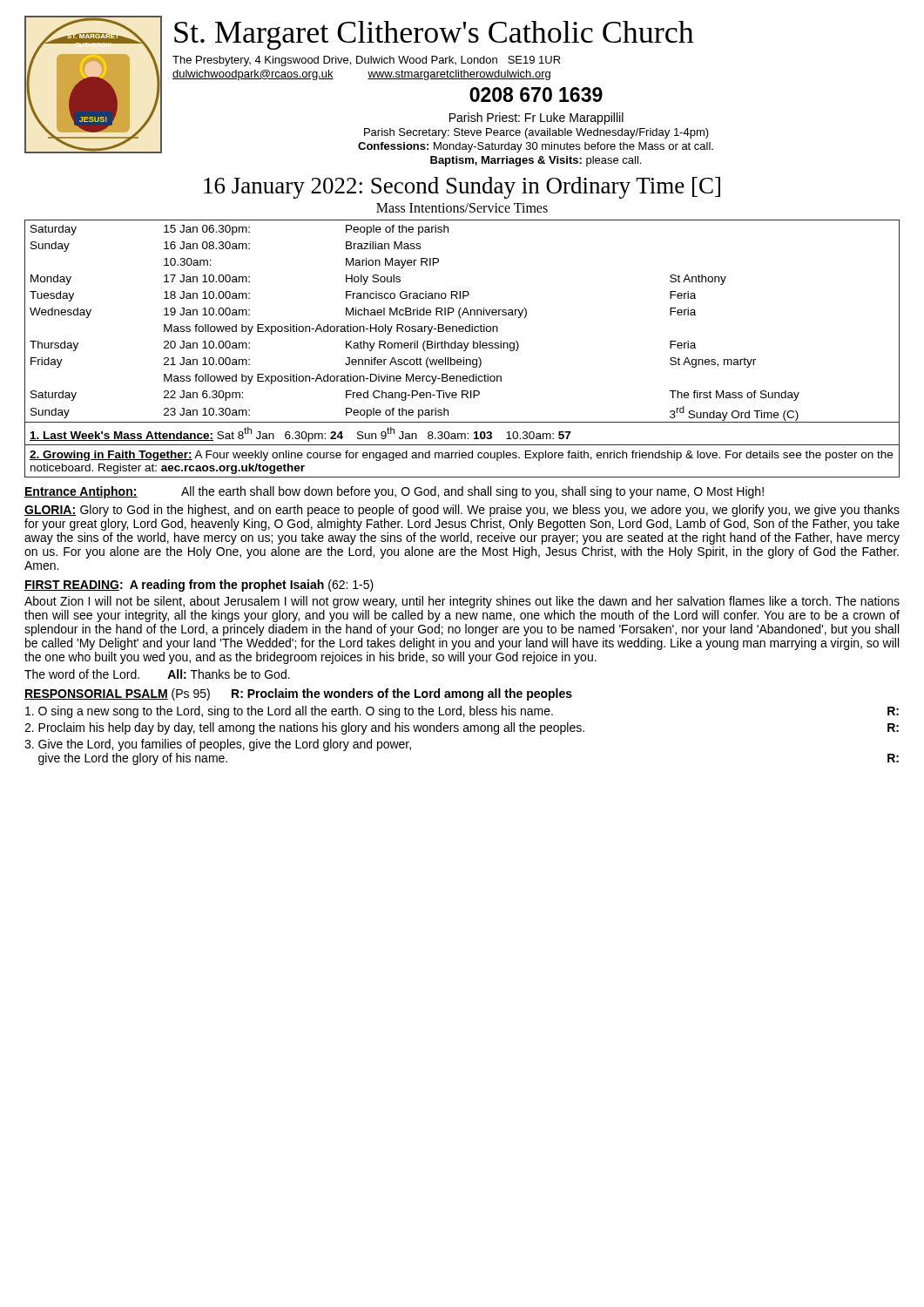Point to the block beginning "O sing a"

[462, 711]
